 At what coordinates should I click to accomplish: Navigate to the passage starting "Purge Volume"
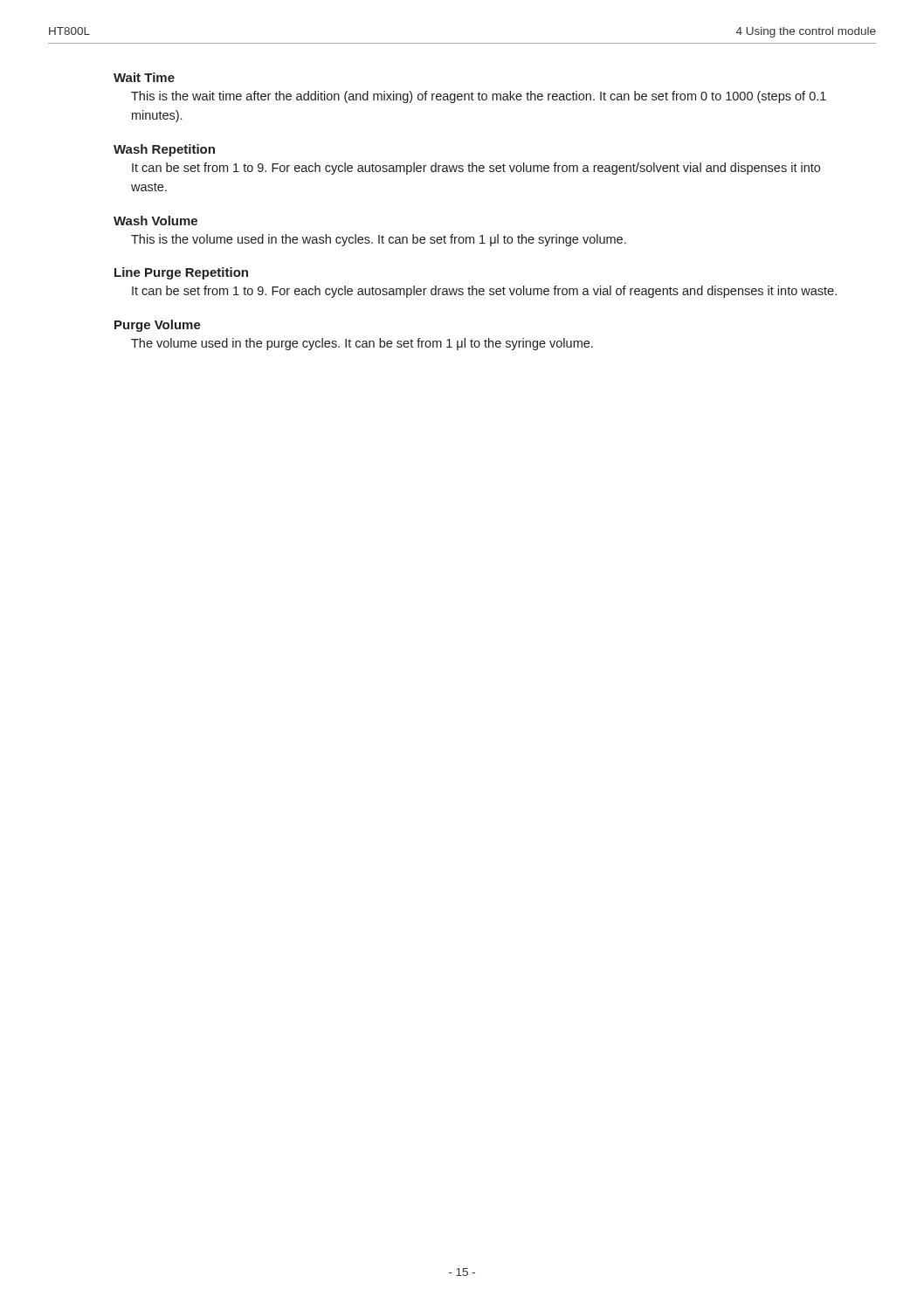tap(157, 324)
